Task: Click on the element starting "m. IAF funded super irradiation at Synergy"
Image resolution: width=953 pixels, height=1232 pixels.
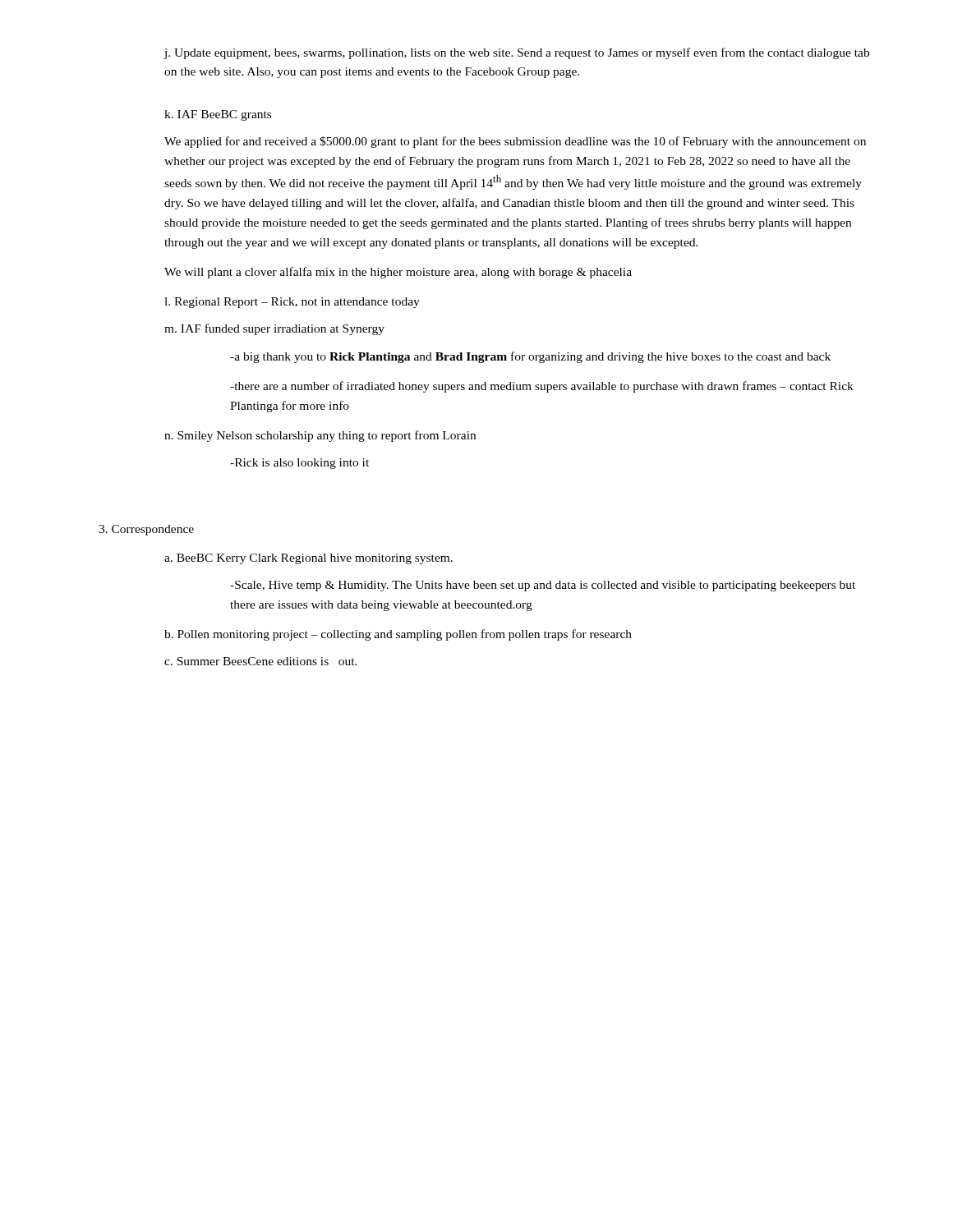Action: [x=274, y=328]
